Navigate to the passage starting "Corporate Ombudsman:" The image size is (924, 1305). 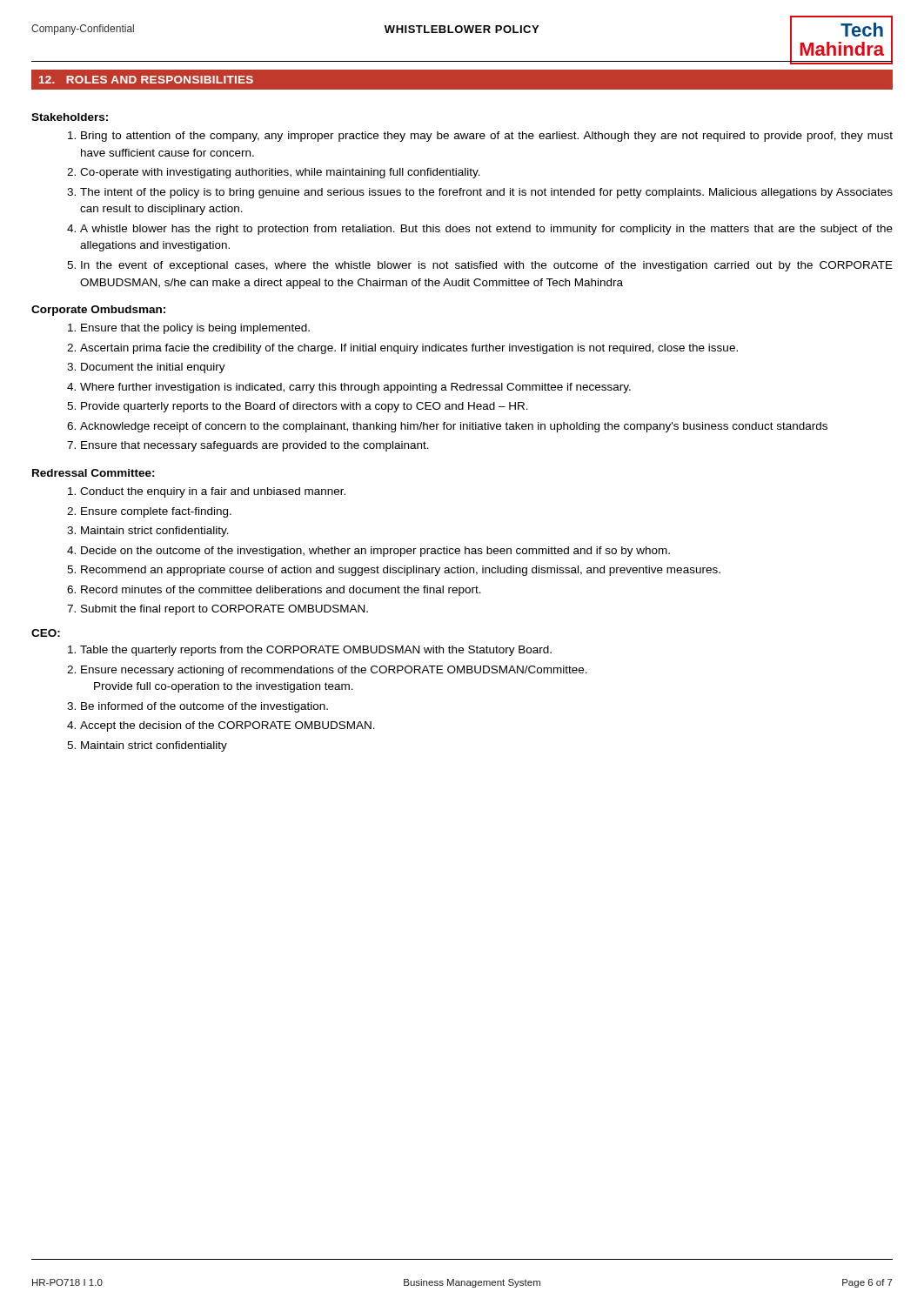click(99, 309)
